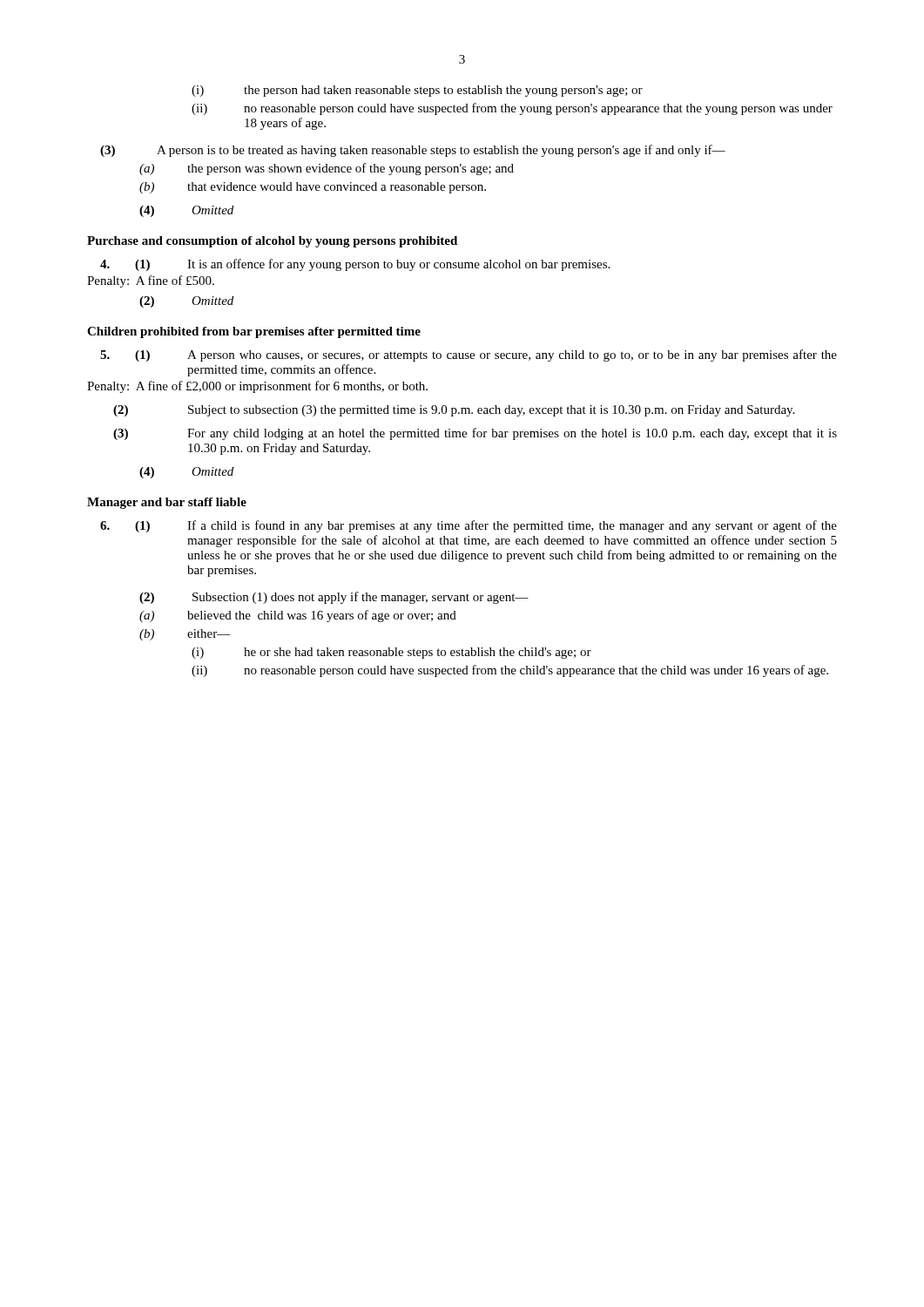
Task: Navigate to the region starting "Penalty: A fine of £2,000 or"
Action: point(258,386)
